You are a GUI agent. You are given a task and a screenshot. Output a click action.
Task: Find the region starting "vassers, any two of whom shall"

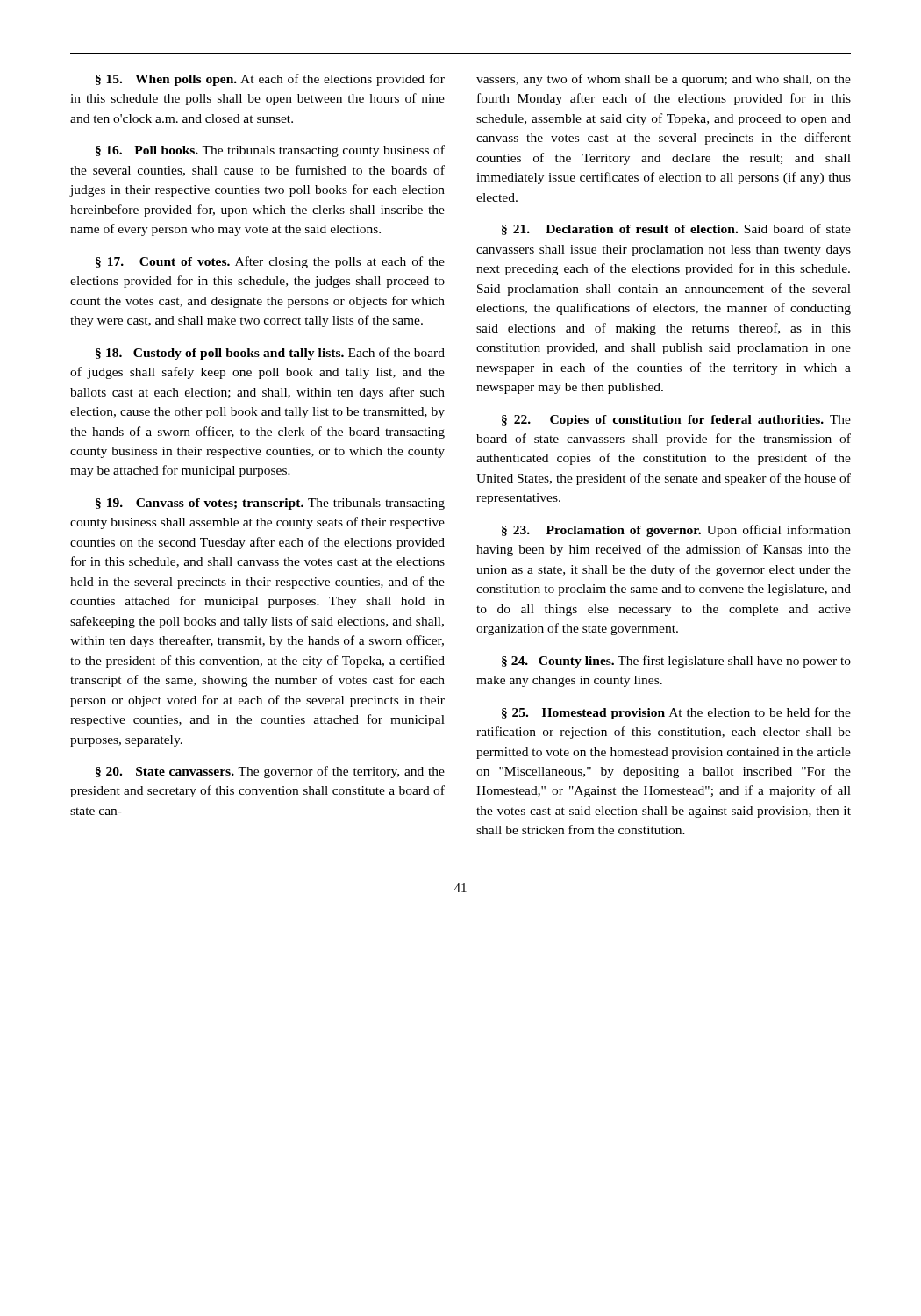[664, 138]
